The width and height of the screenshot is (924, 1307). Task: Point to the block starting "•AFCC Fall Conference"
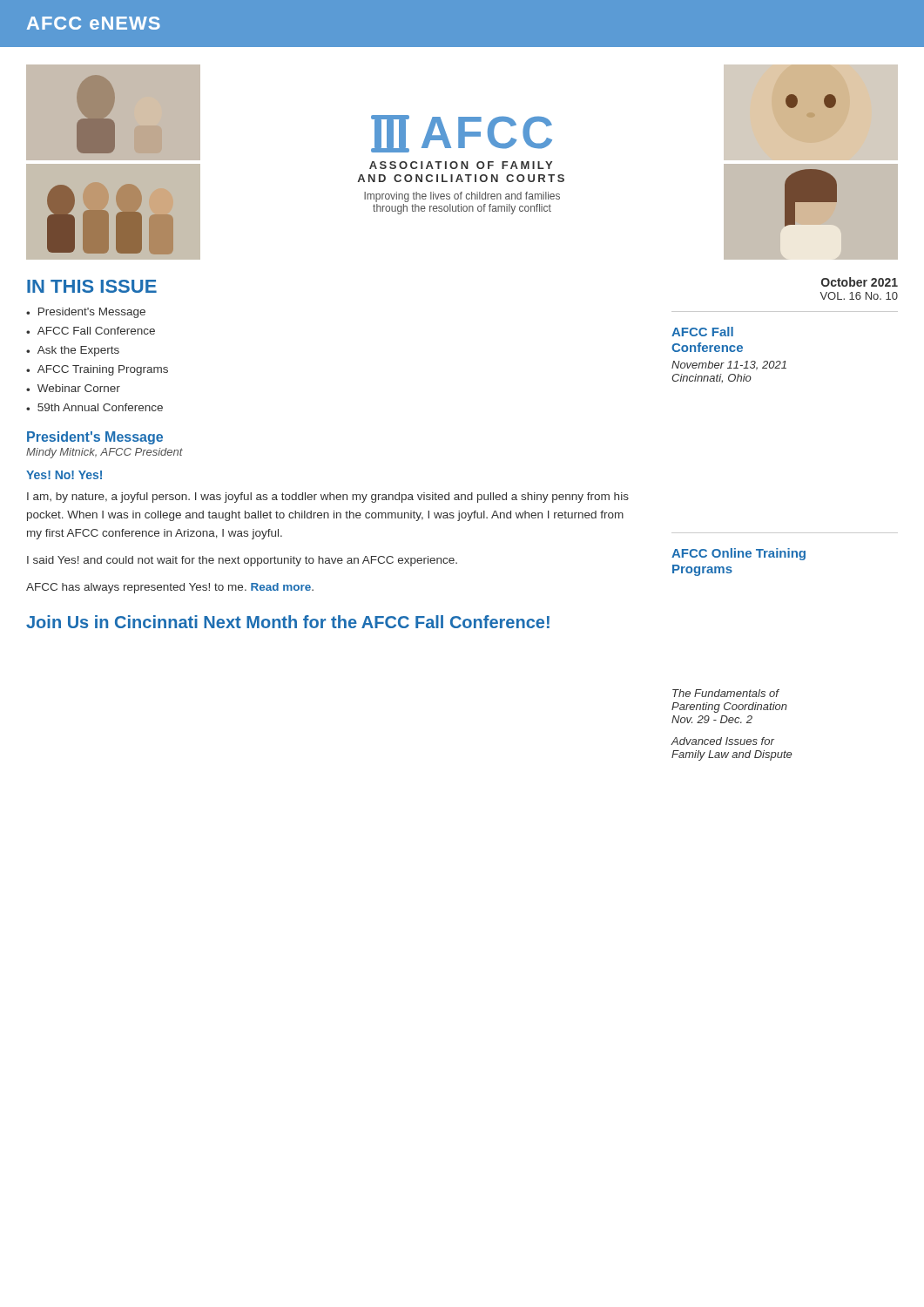point(91,332)
